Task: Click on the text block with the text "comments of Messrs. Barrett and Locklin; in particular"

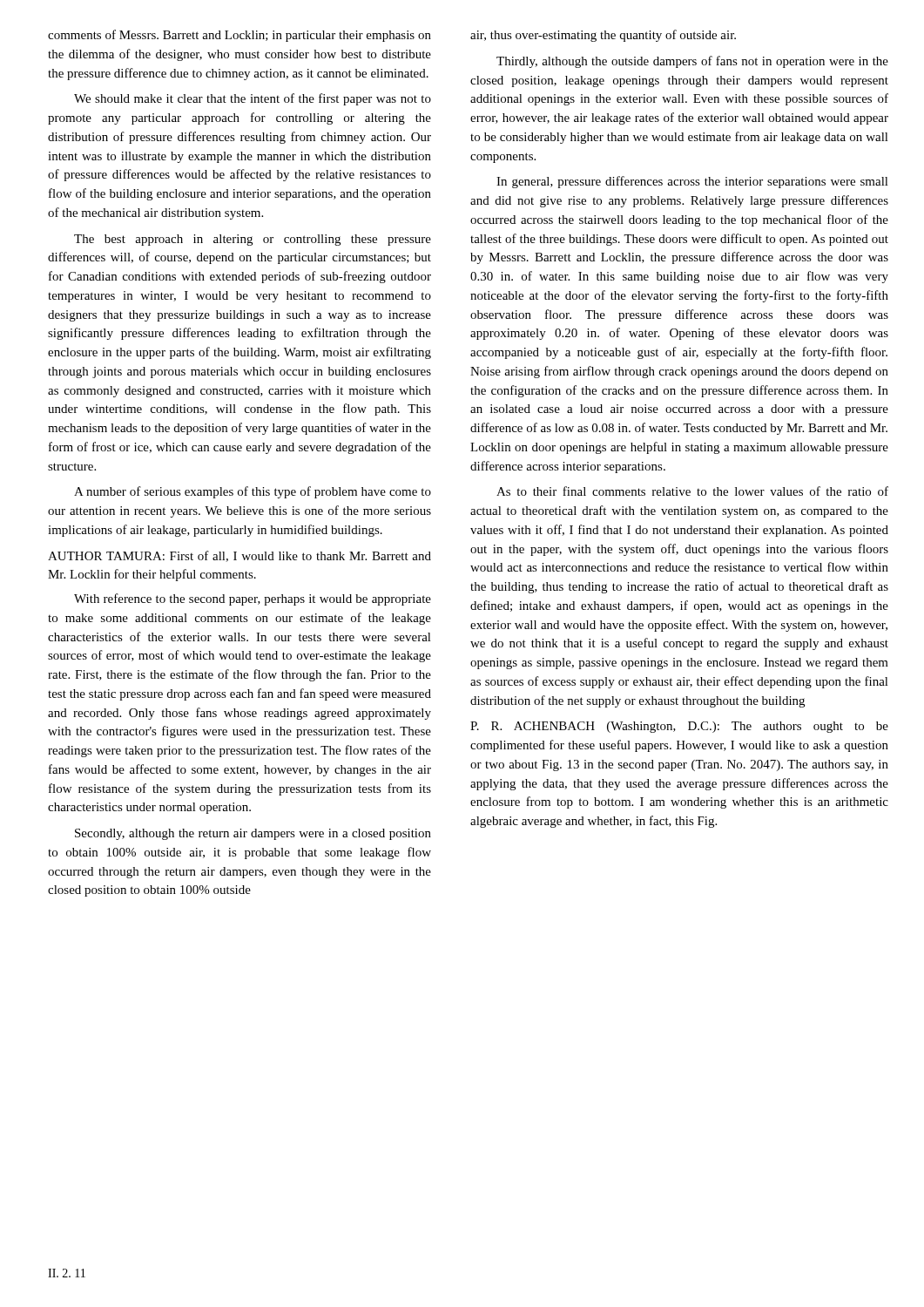Action: point(239,283)
